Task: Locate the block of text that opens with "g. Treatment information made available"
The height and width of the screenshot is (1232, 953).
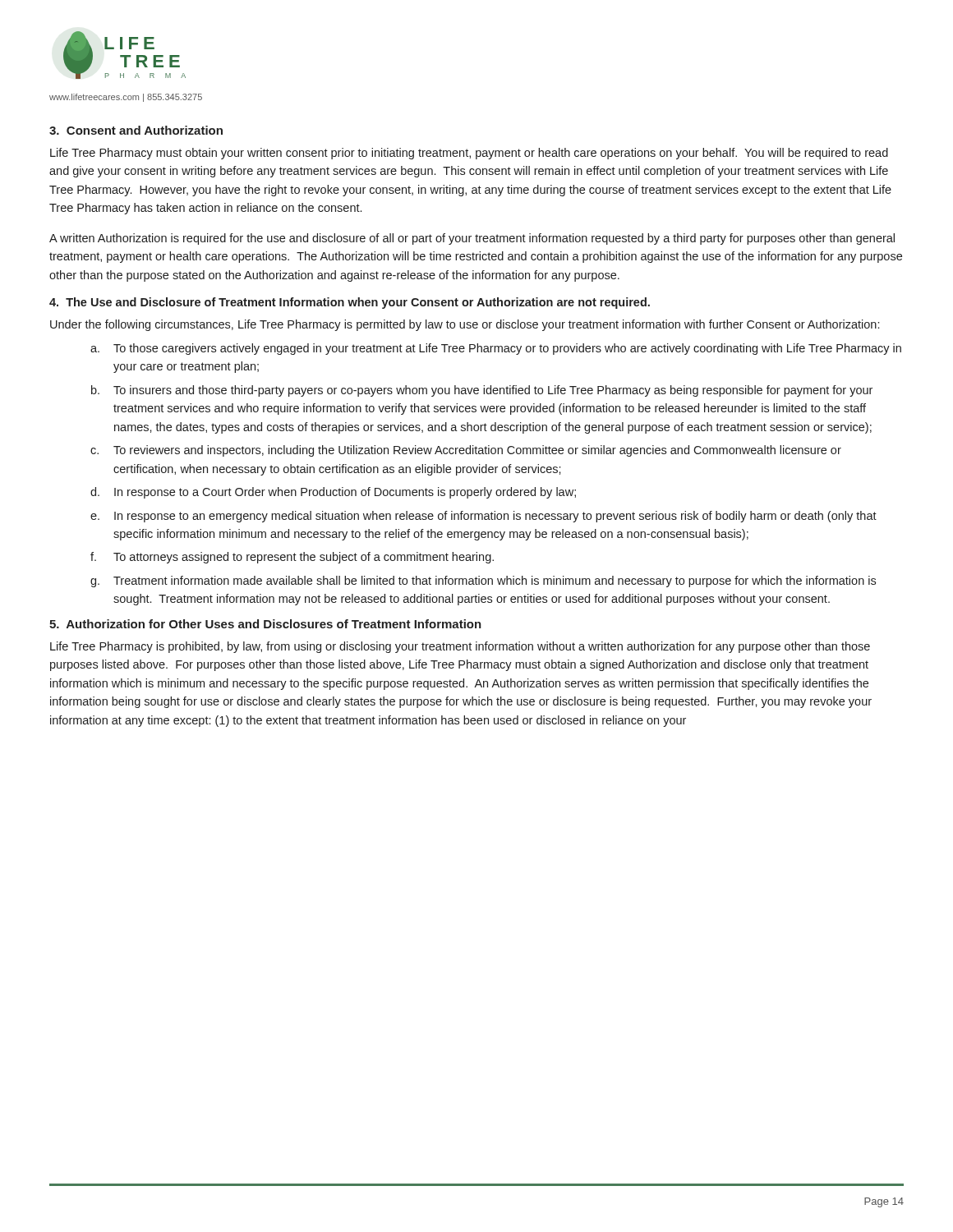Action: point(497,590)
